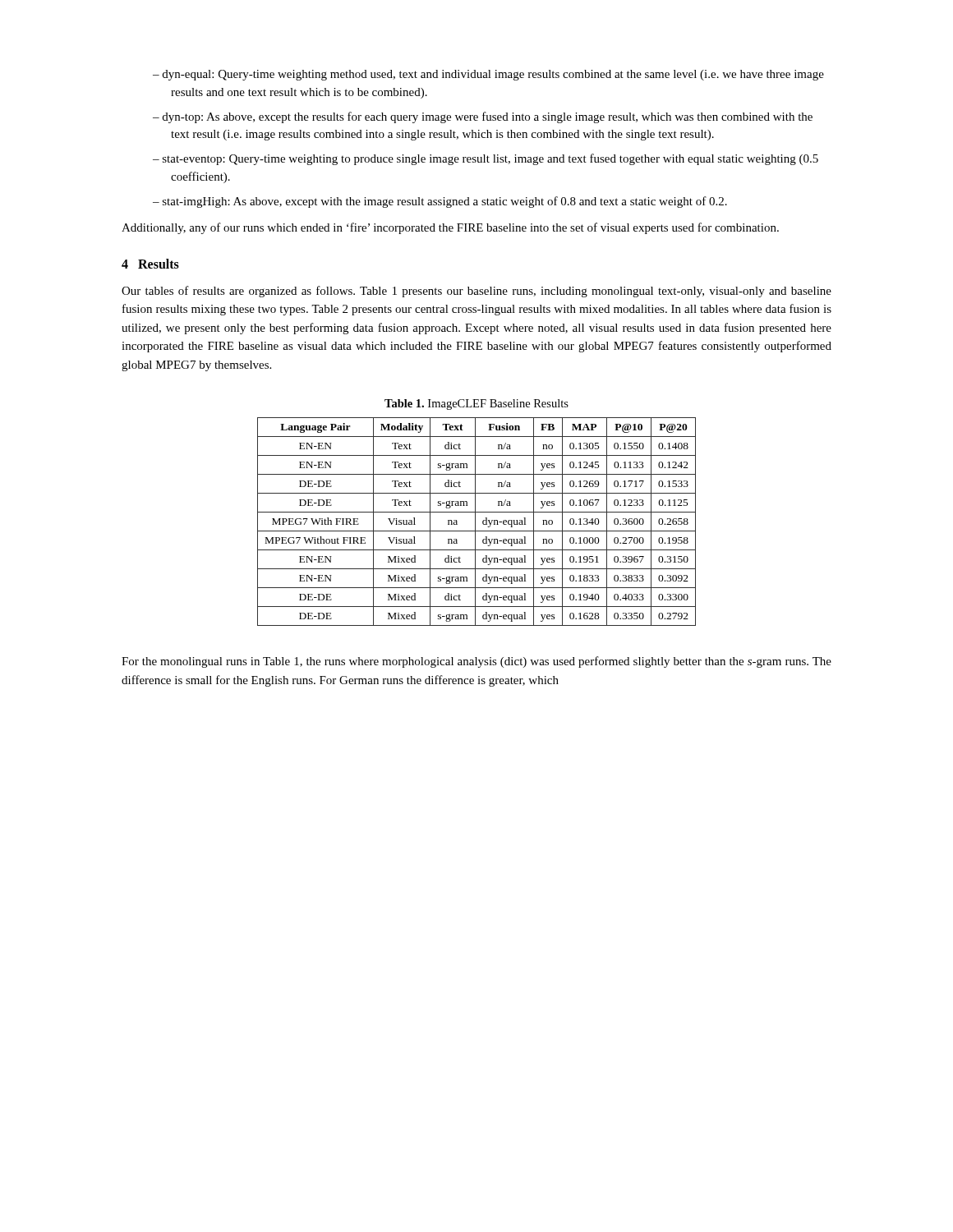Locate the block of text that opens with "– stat-eventop: Query-time"
Viewport: 953px width, 1232px height.
[x=486, y=167]
